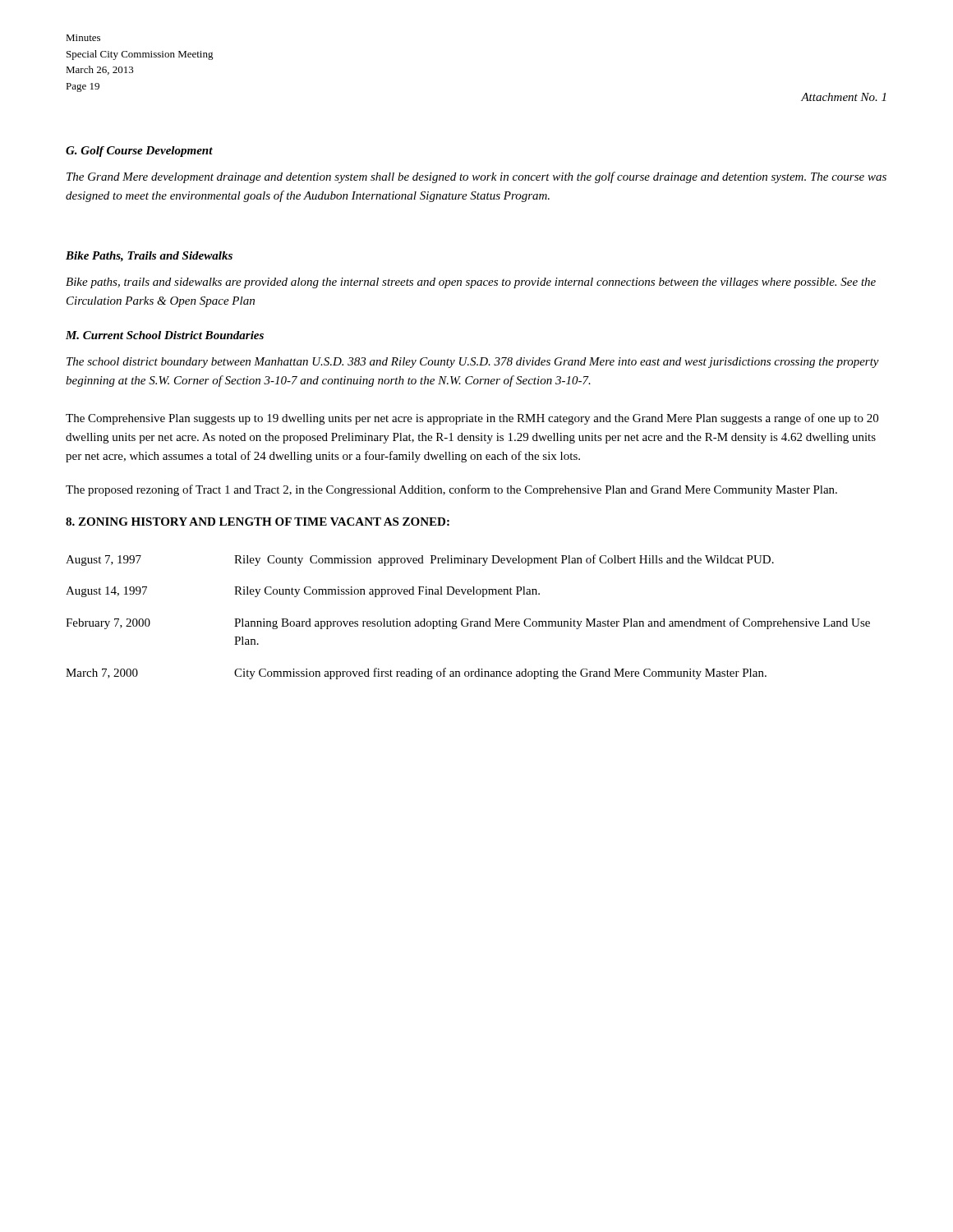Find the text starting "8. ZONING HISTORY AND LENGTH"
Image resolution: width=953 pixels, height=1232 pixels.
[x=258, y=521]
